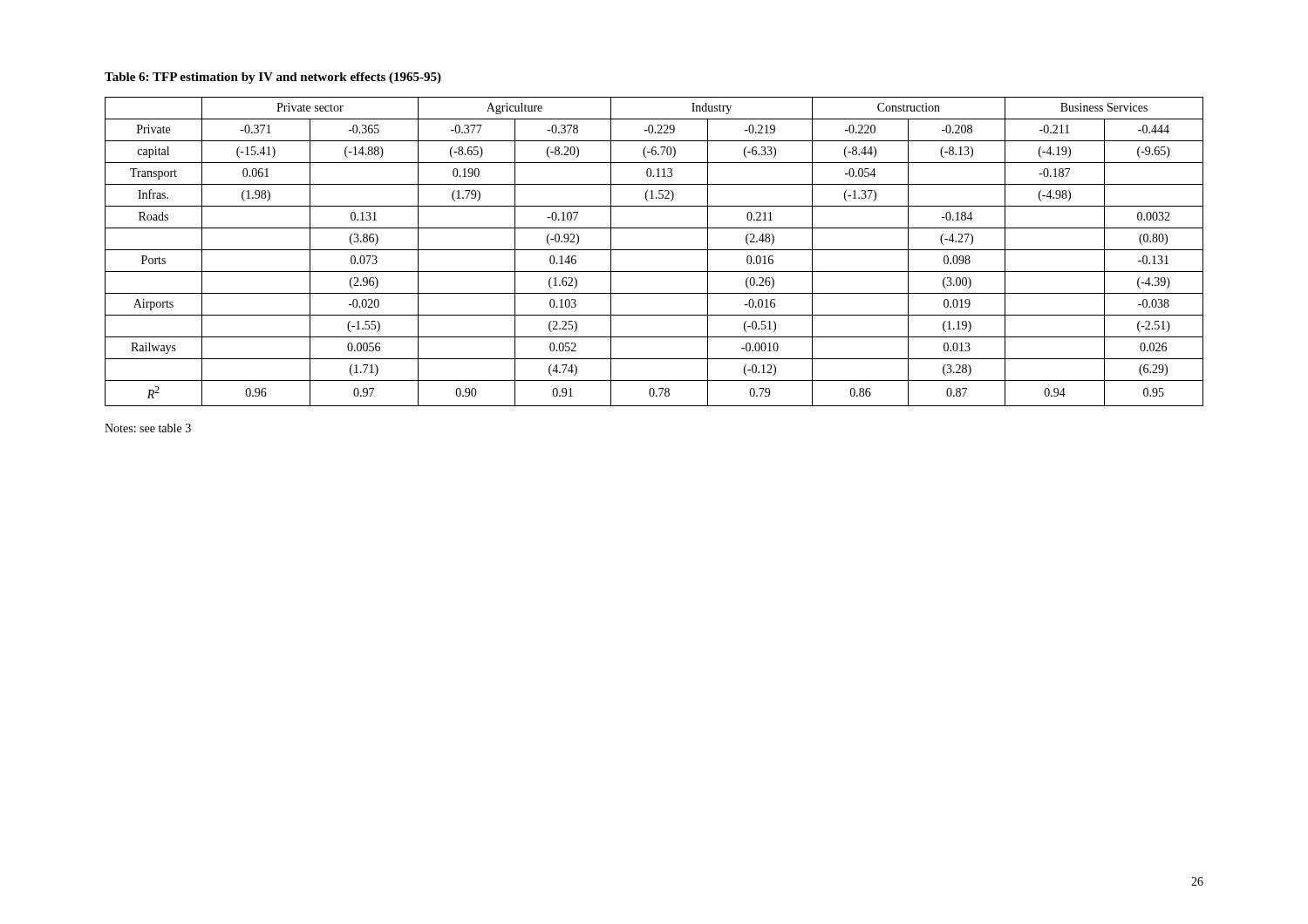Viewport: 1308px width, 924px height.
Task: Find the table that mentions "R 2"
Action: pos(654,251)
